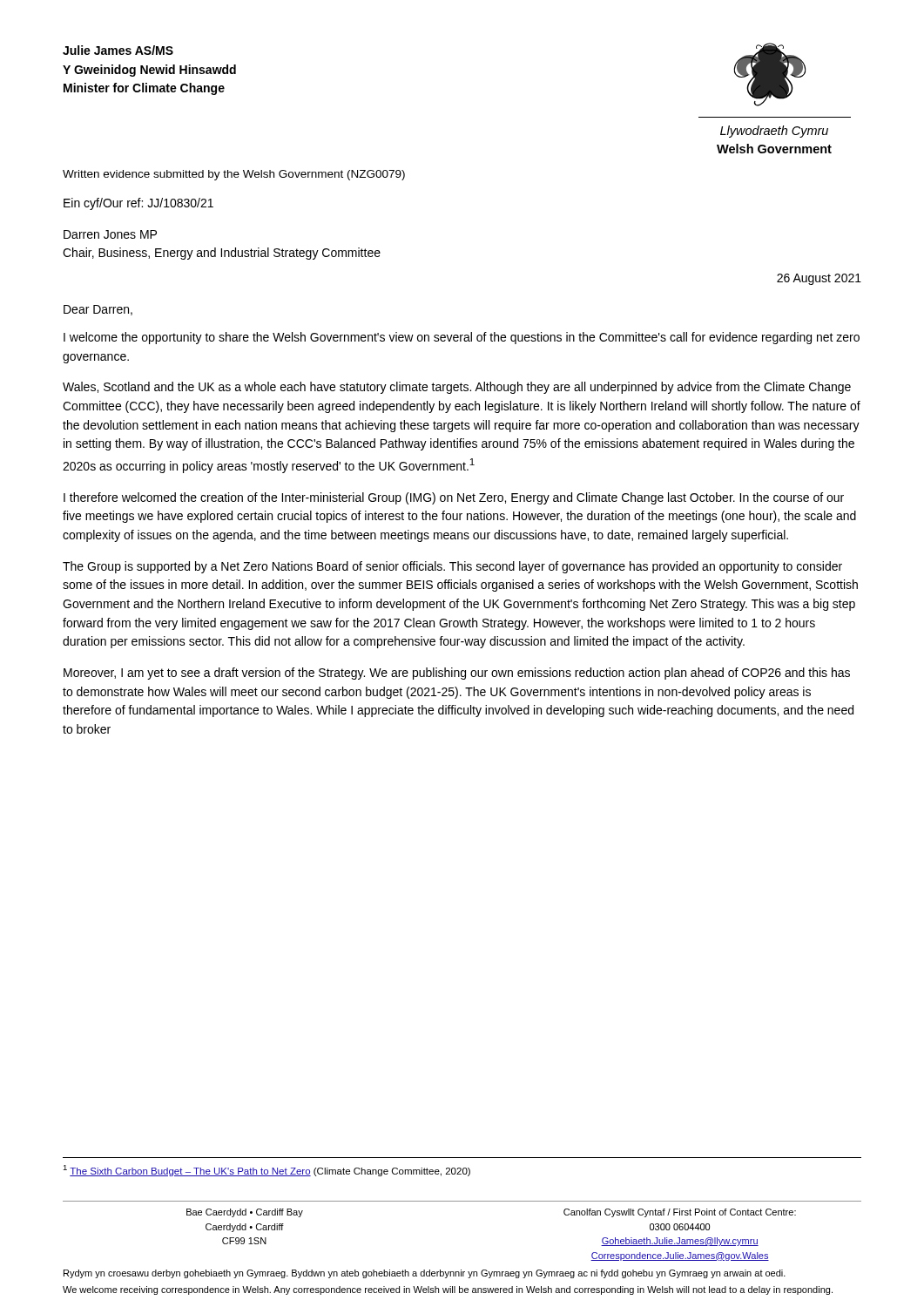Find the block on this page that starts "I therefore welcomed"

(460, 516)
